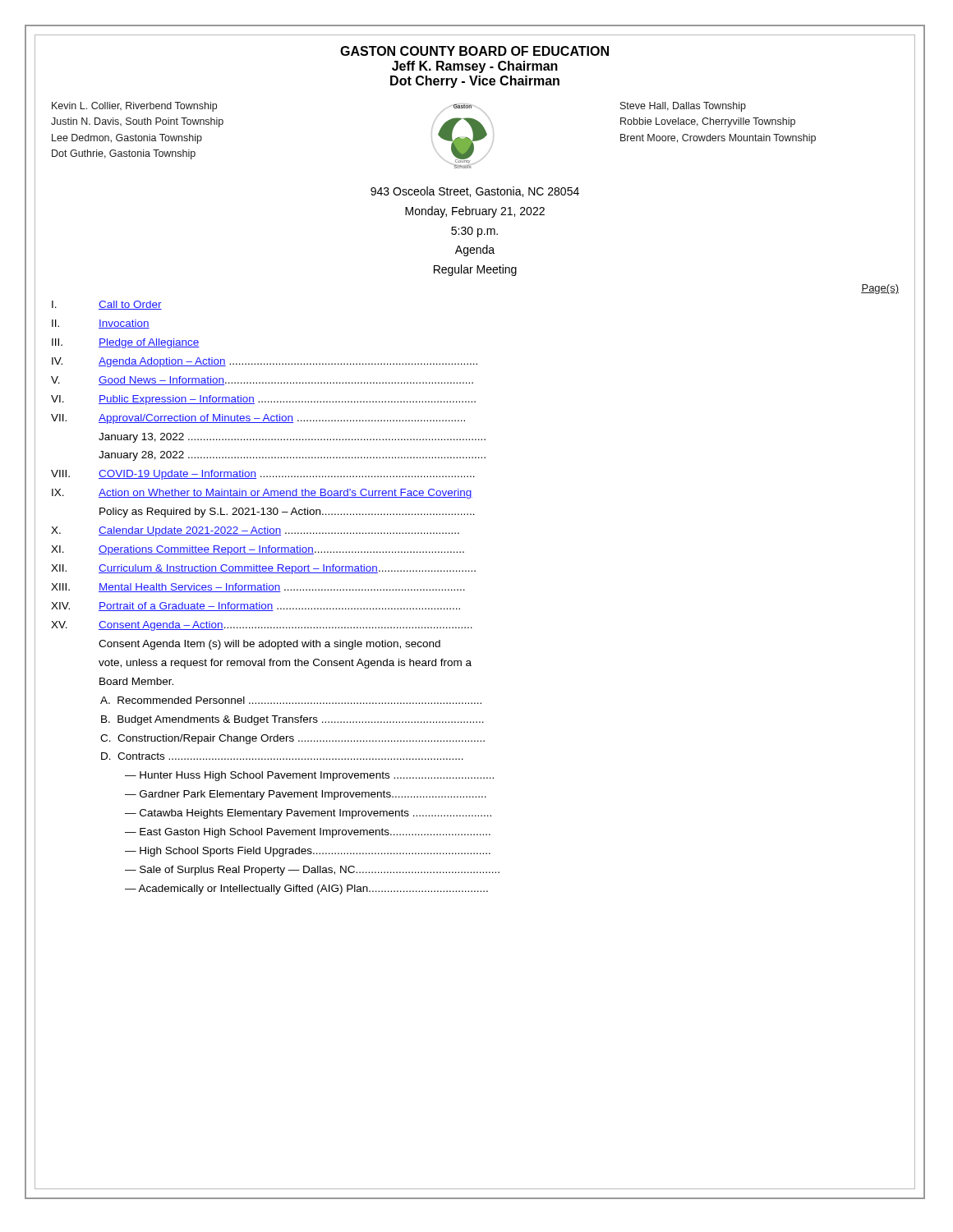
Task: Select the list item that says "XV. Consent Agenda – Action................................................................................. Consent"
Action: pos(475,654)
